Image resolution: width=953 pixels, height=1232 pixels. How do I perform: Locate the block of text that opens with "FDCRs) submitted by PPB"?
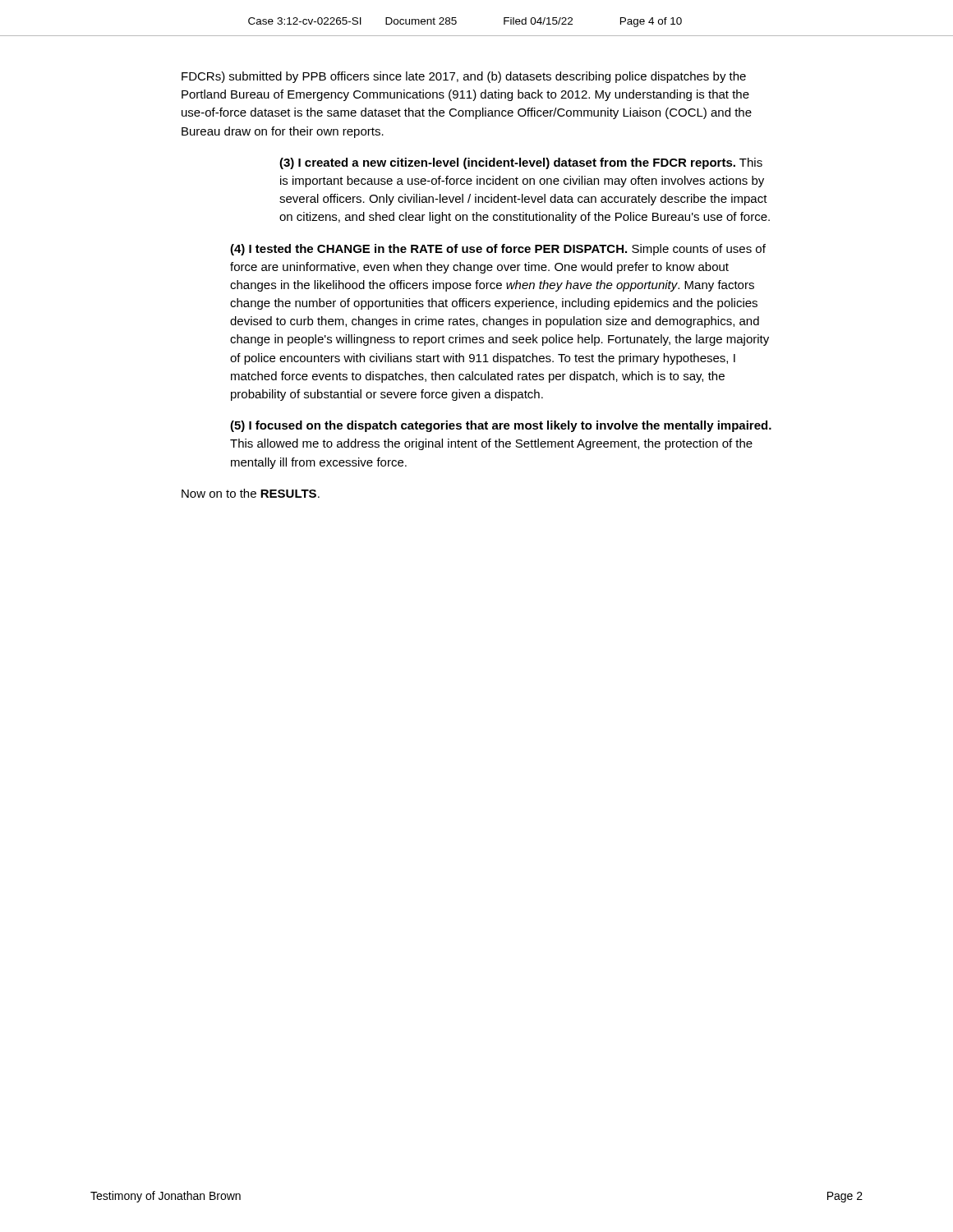point(466,103)
